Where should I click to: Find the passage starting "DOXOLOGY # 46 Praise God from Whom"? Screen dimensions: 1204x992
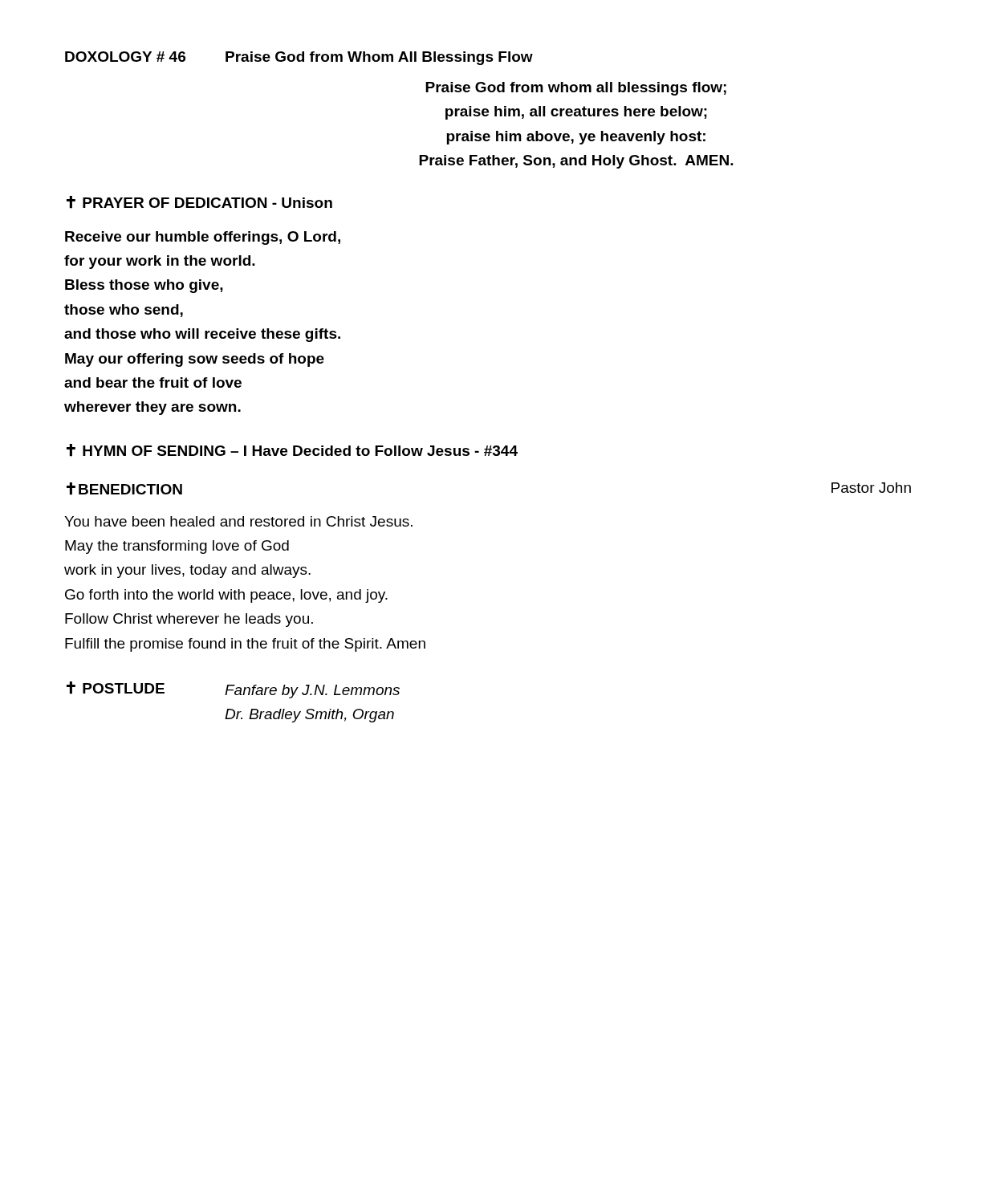tap(298, 57)
